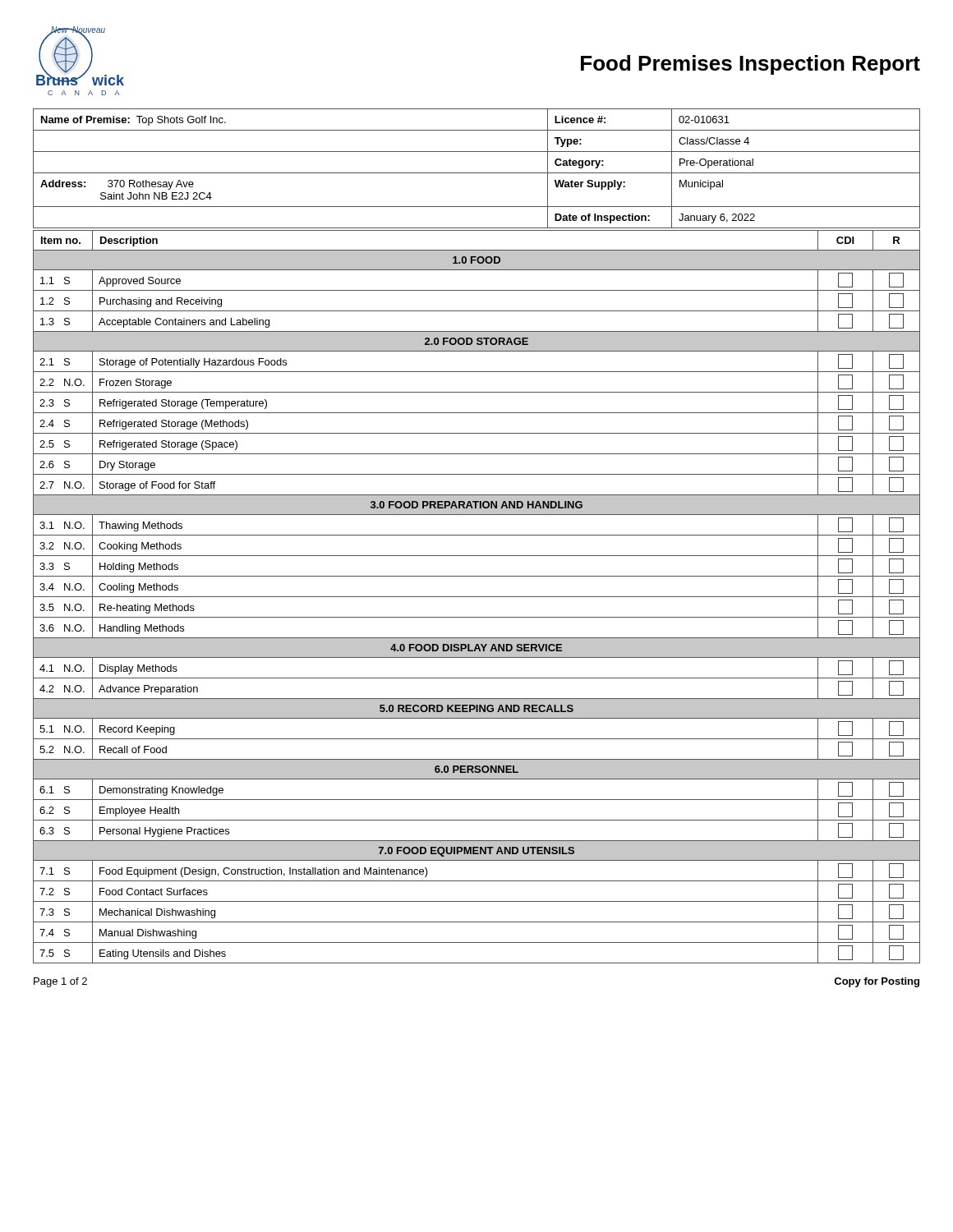Select the table that reads "7.2 S"
Viewport: 953px width, 1232px height.
476,597
